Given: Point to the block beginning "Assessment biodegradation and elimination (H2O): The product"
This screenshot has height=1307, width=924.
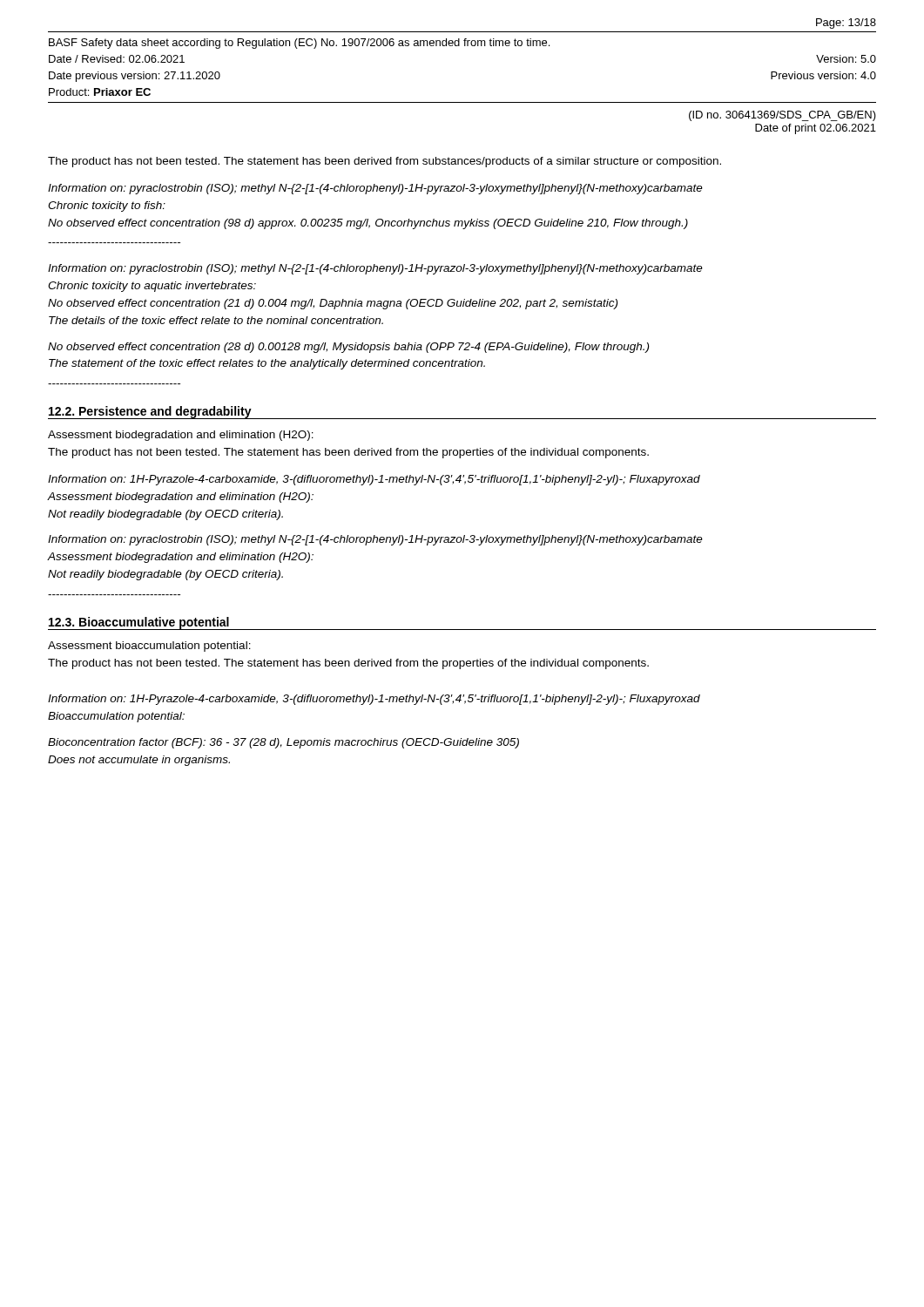Looking at the screenshot, I should (x=349, y=443).
